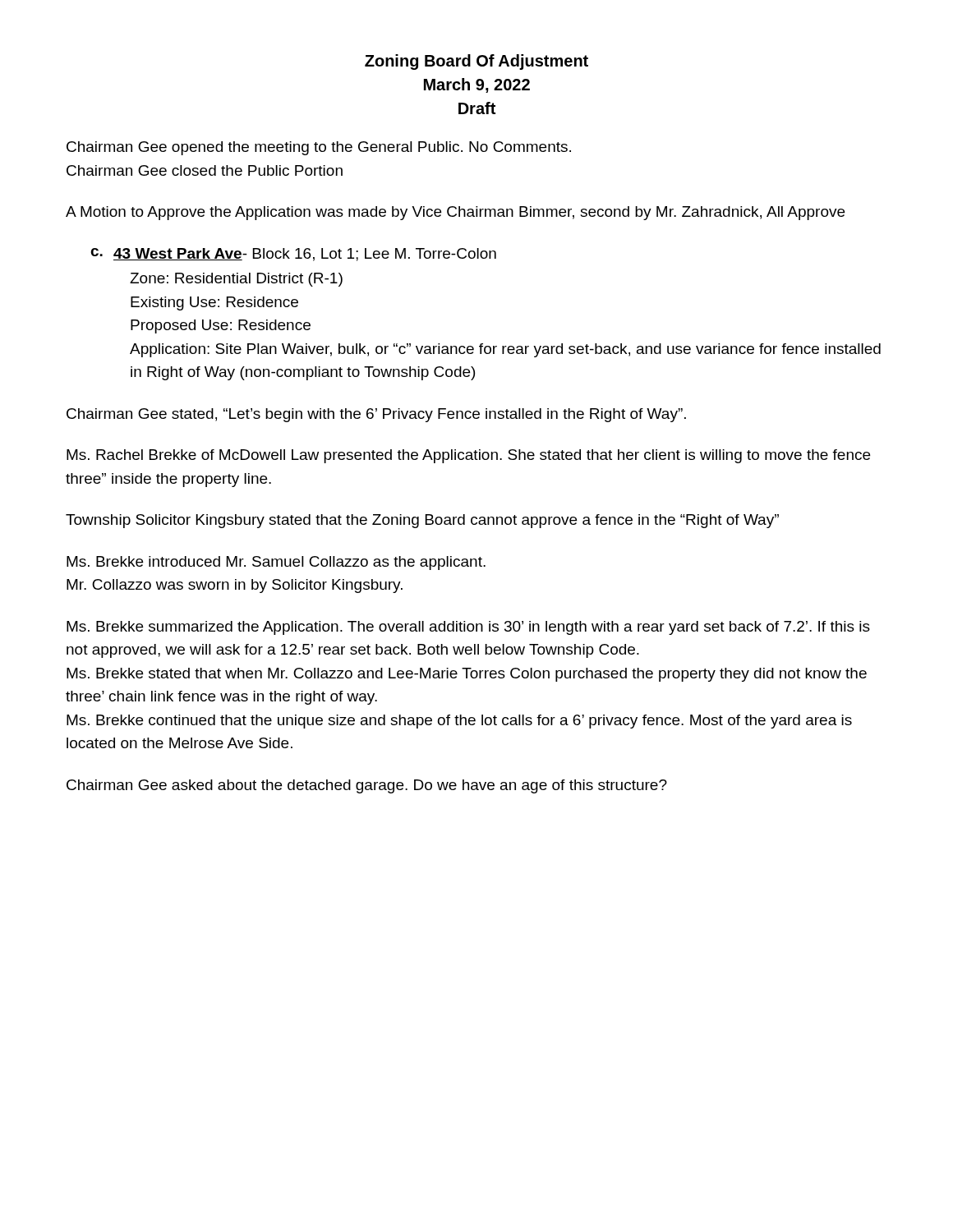This screenshot has height=1232, width=953.
Task: Locate the text block containing "Township Solicitor Kingsbury stated that"
Action: [x=423, y=520]
